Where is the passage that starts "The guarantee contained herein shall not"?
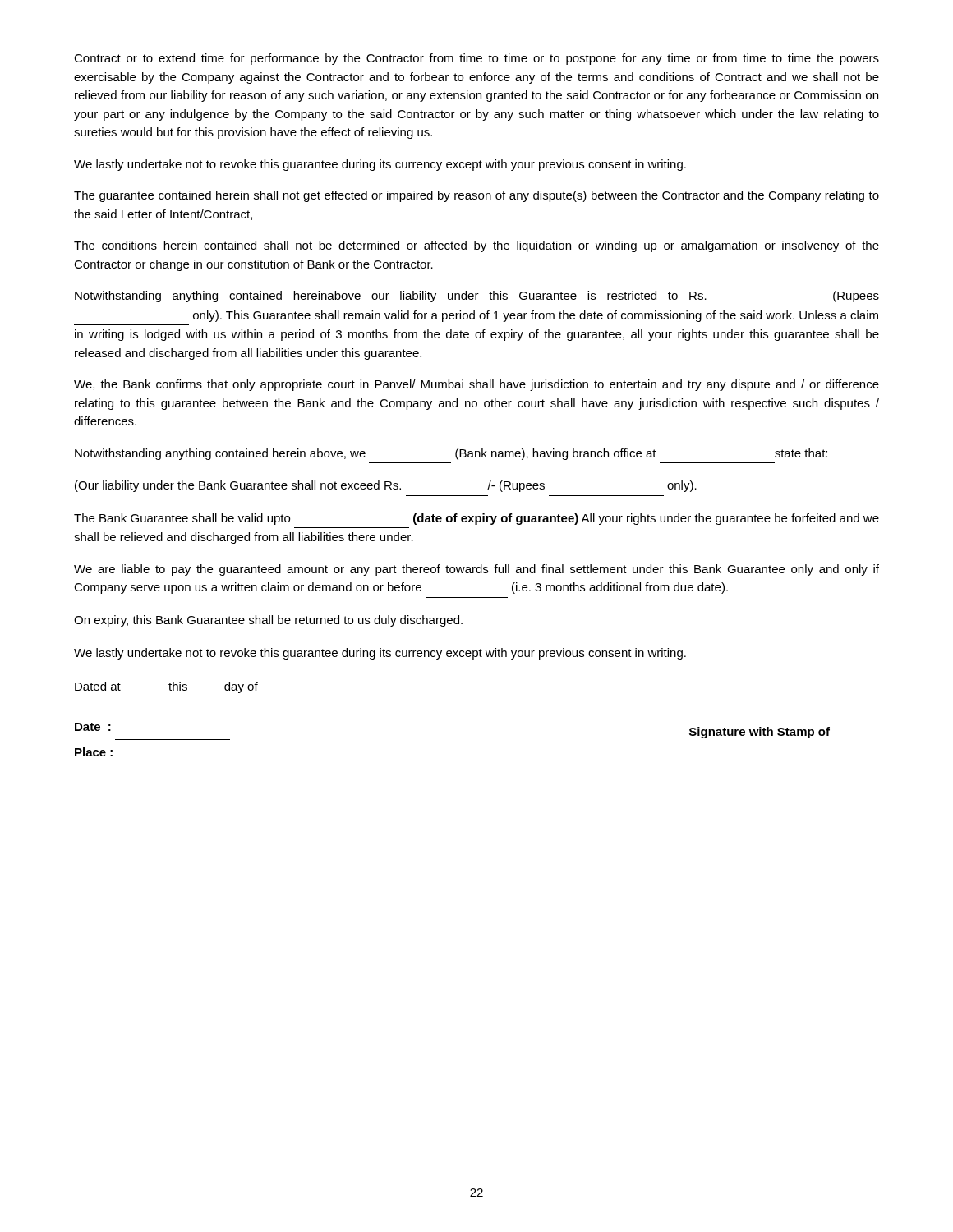Image resolution: width=953 pixels, height=1232 pixels. click(476, 204)
